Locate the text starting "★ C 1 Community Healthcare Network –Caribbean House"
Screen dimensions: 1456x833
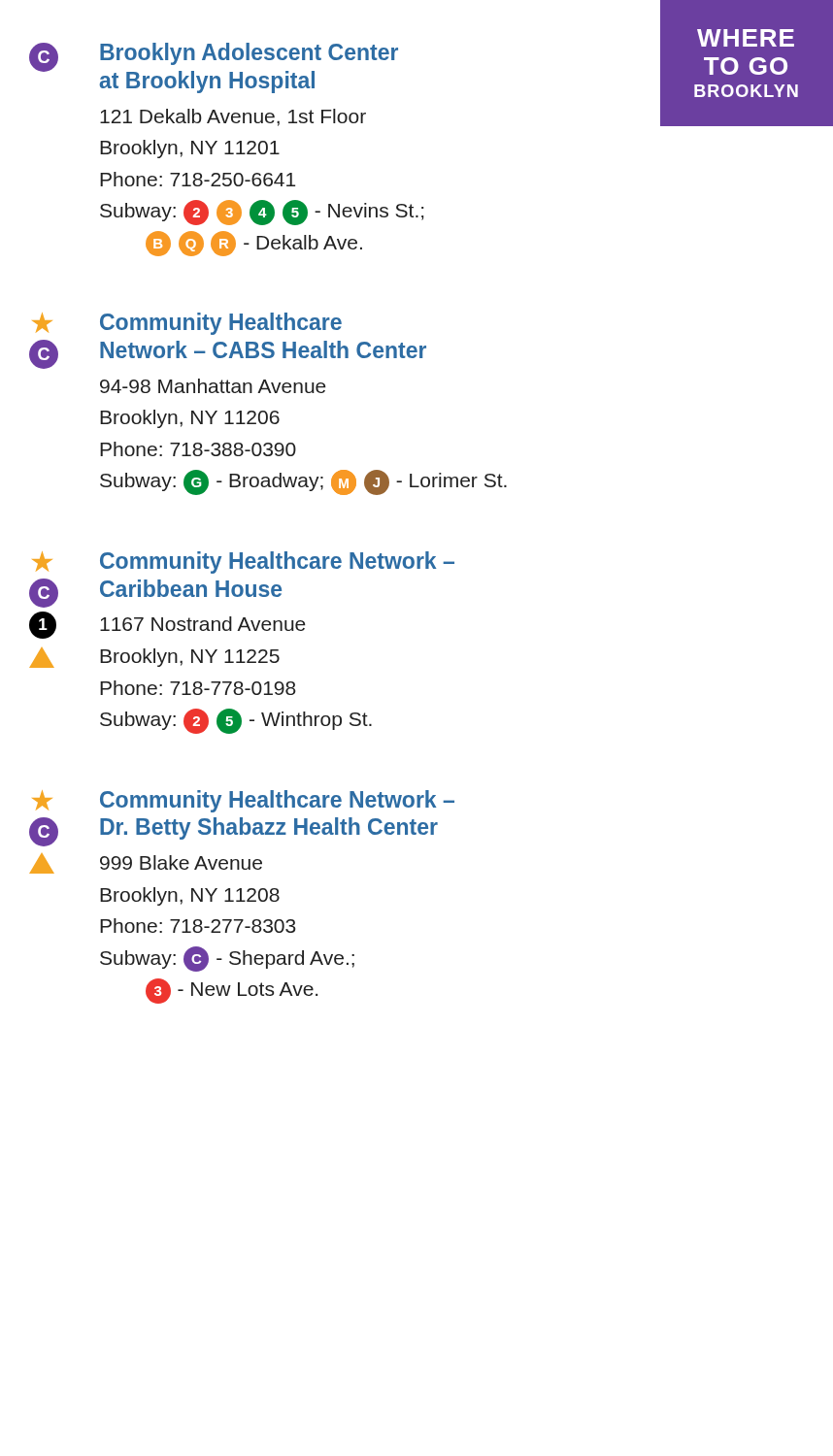pyautogui.click(x=243, y=563)
